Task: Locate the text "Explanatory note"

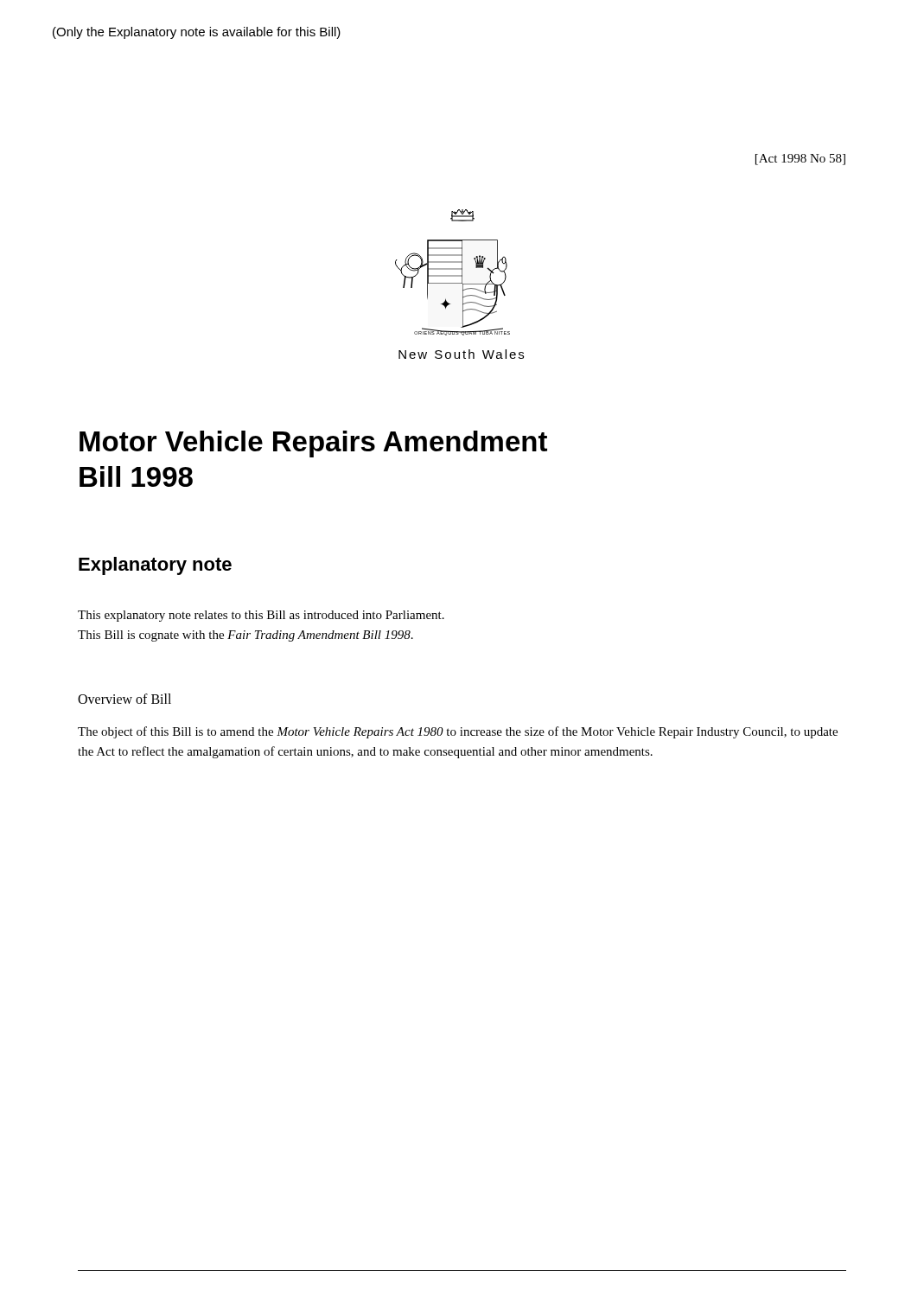Action: tap(155, 565)
